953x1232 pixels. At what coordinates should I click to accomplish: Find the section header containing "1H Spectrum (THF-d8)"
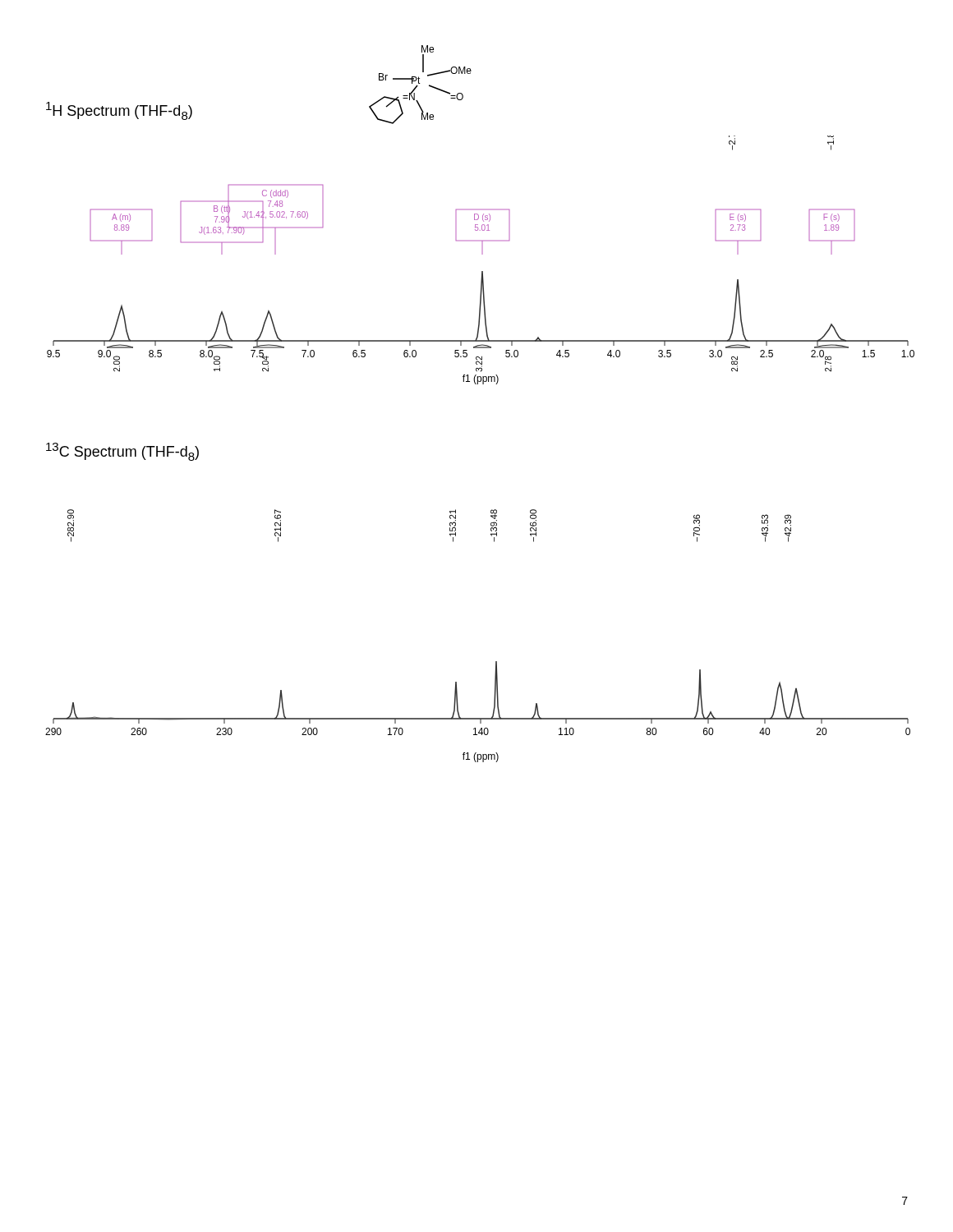point(119,110)
